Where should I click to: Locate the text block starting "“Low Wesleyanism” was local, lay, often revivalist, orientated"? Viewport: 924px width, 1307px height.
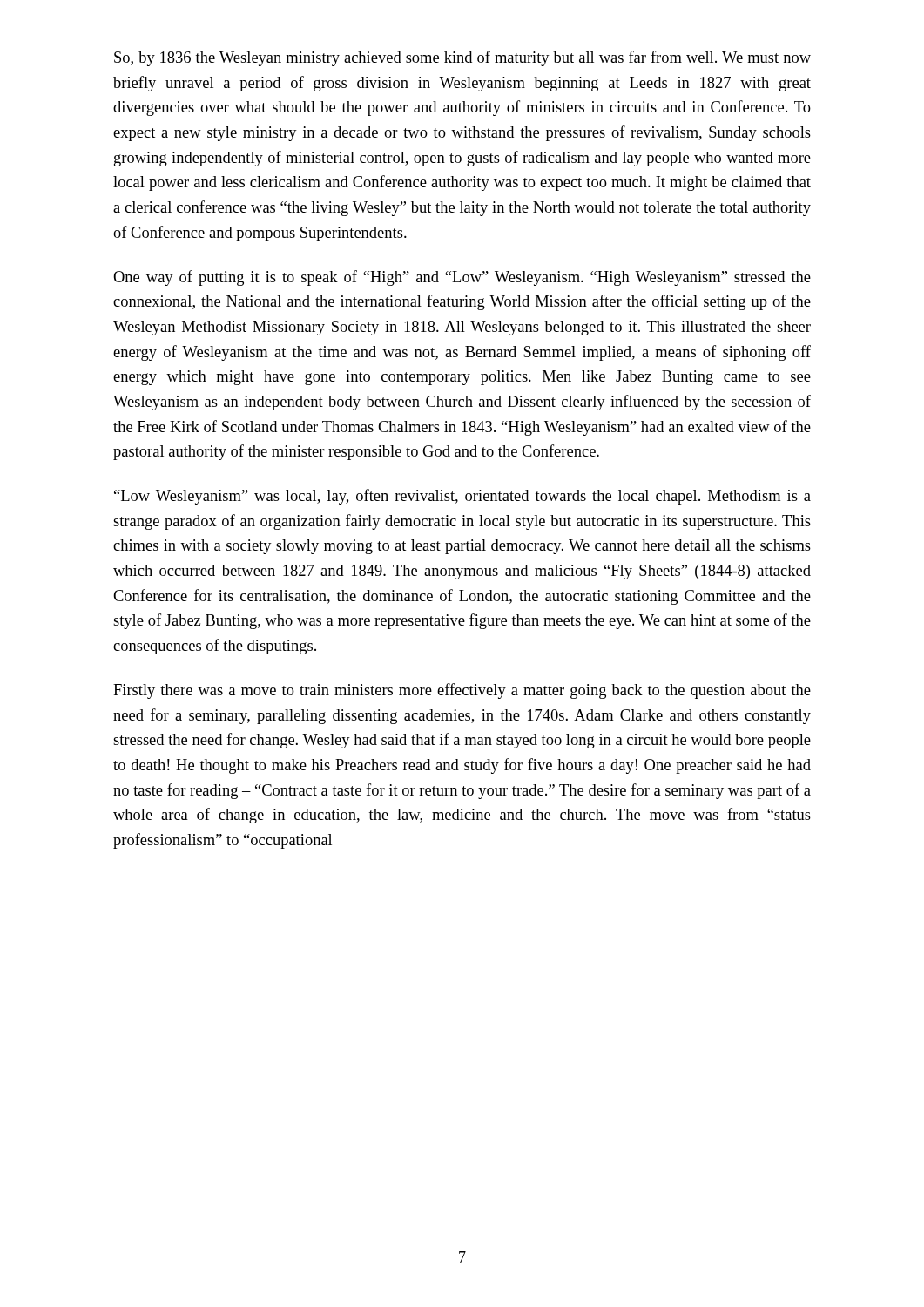(462, 571)
